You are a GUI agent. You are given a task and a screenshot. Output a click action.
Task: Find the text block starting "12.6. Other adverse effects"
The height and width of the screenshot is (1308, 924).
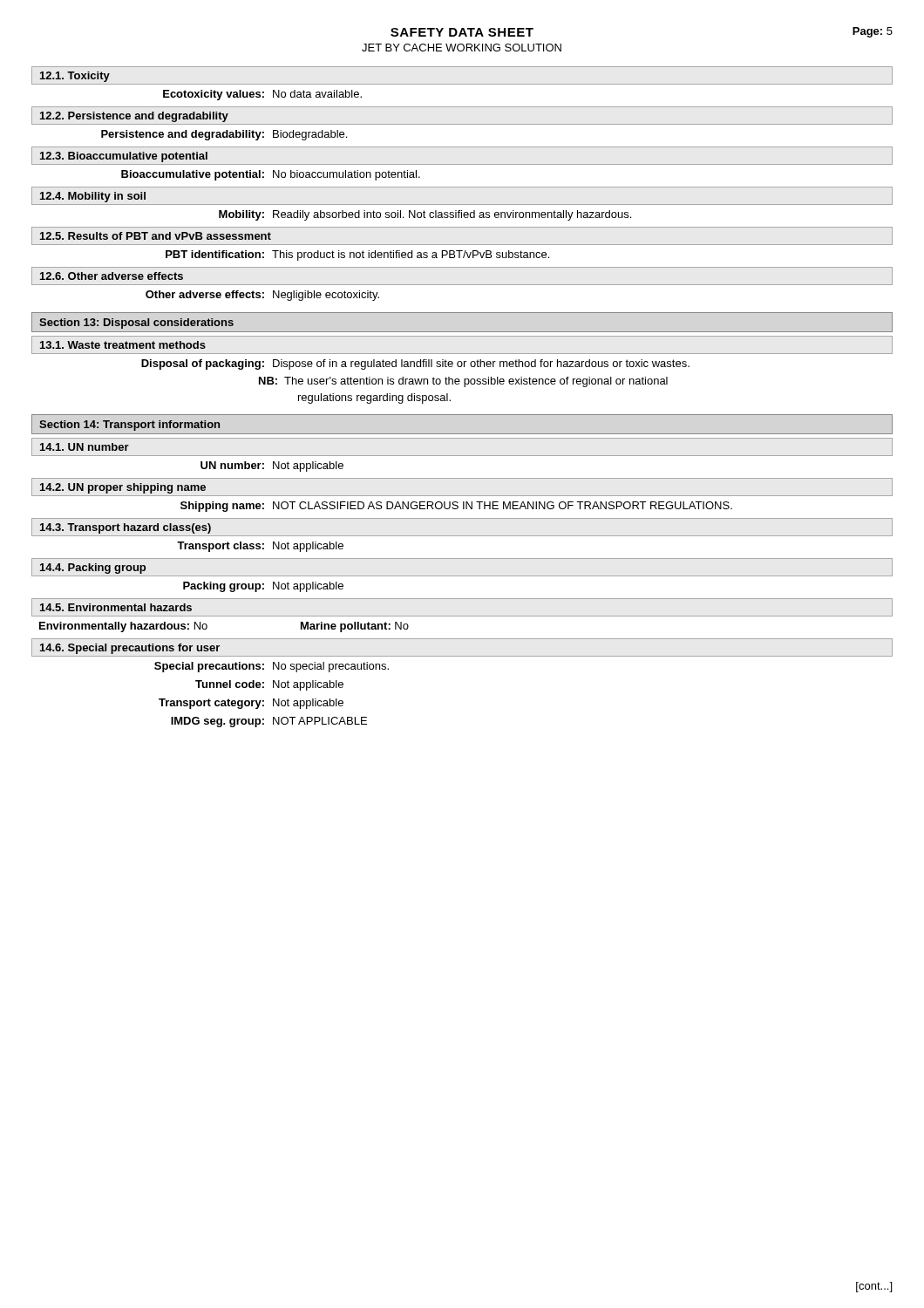(111, 276)
